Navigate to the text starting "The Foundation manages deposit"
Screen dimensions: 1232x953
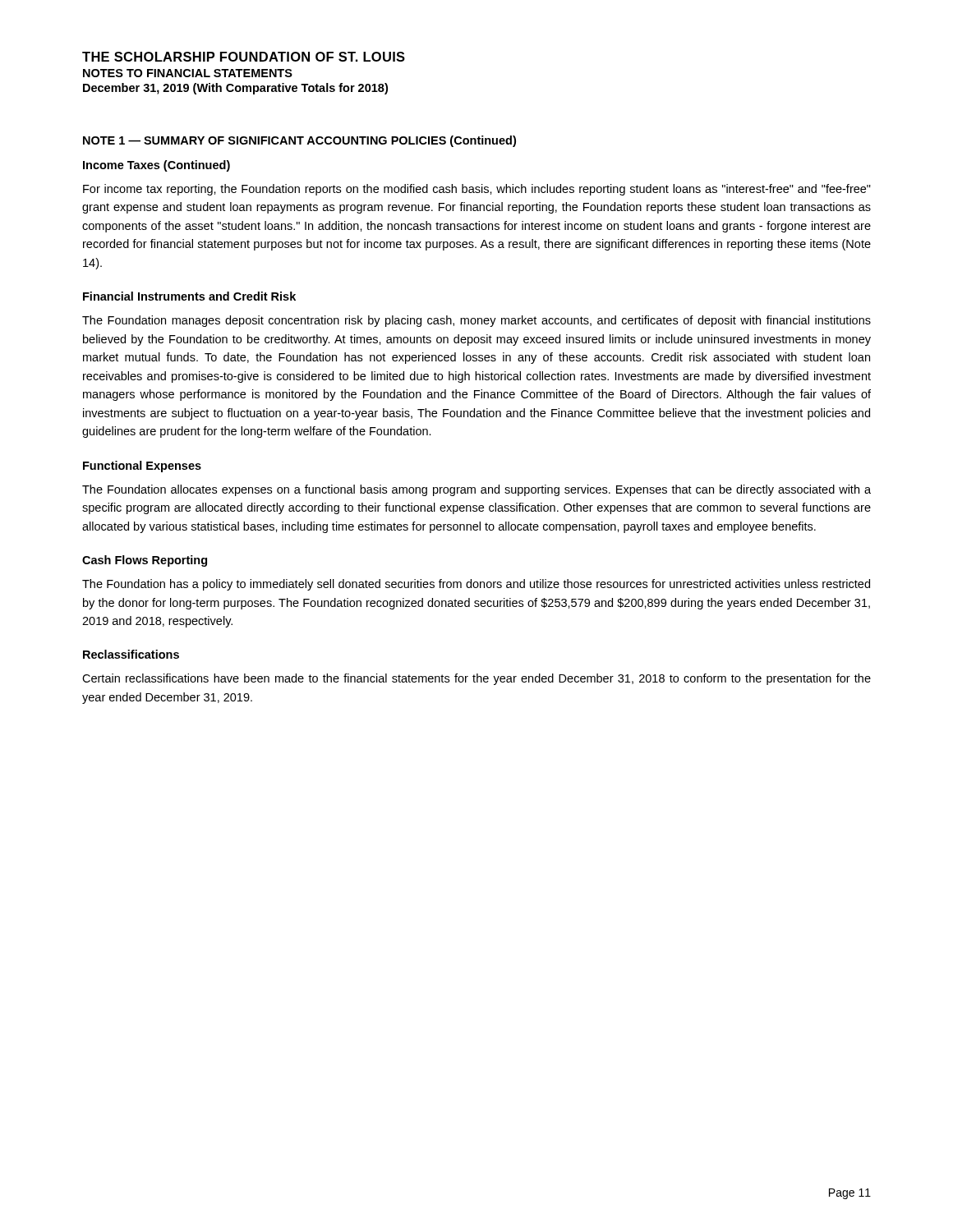point(476,376)
